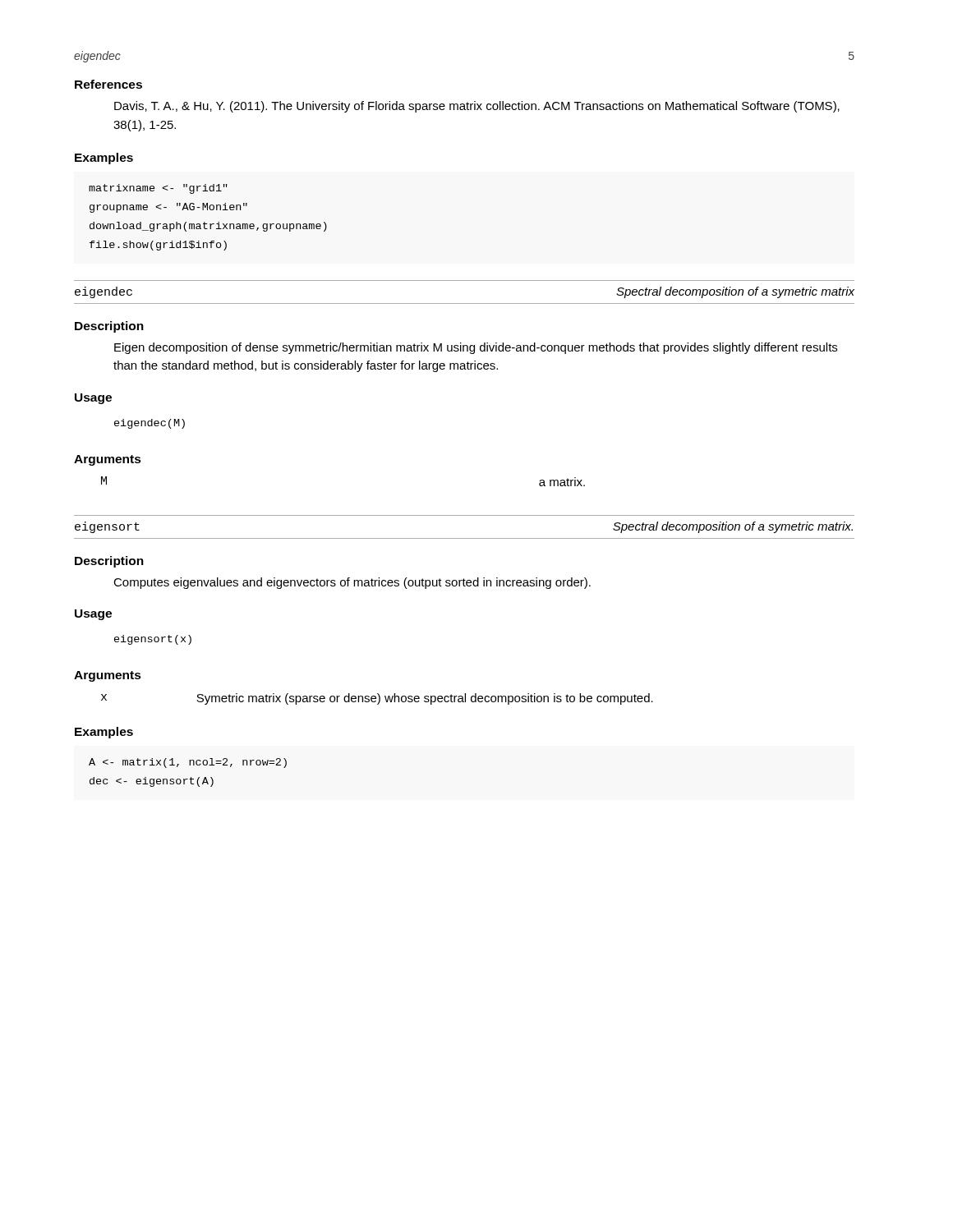Select the region starting "Computes eigenvalues and eigenvectors of matrices (output sorted"
The width and height of the screenshot is (953, 1232).
click(x=352, y=582)
